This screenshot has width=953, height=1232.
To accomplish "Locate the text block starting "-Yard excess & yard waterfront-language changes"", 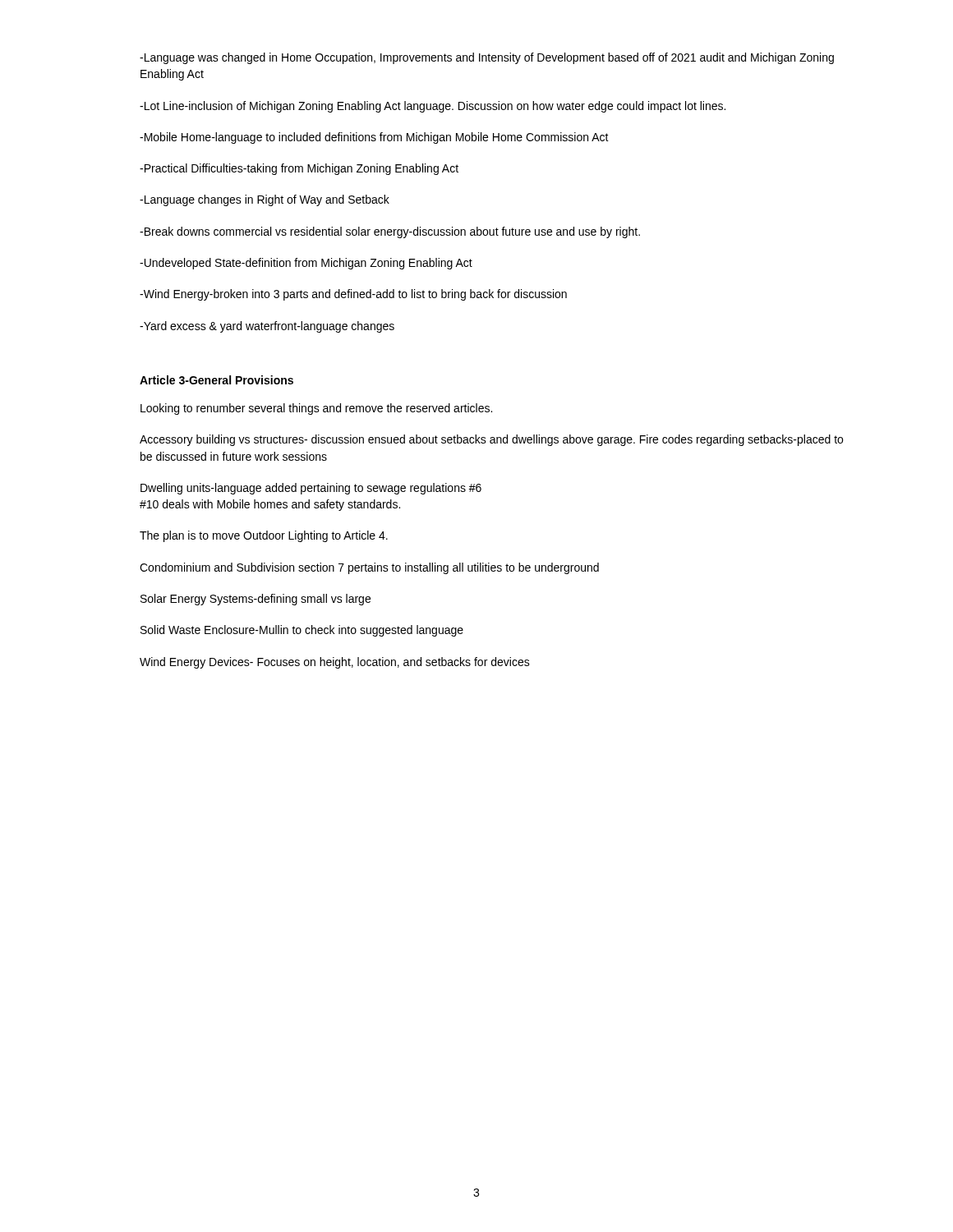I will click(267, 326).
